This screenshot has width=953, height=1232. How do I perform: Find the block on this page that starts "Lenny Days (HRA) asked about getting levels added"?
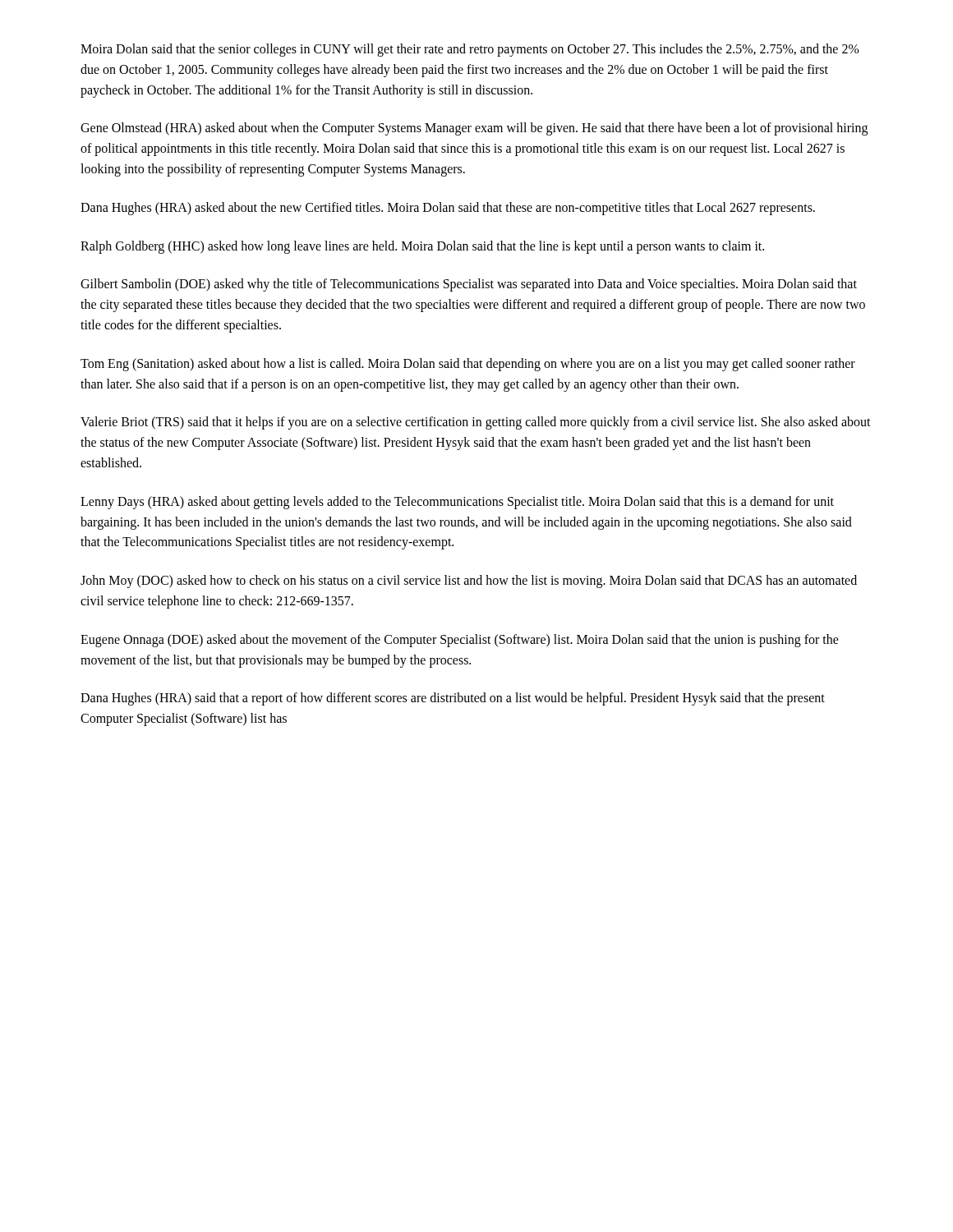[466, 522]
